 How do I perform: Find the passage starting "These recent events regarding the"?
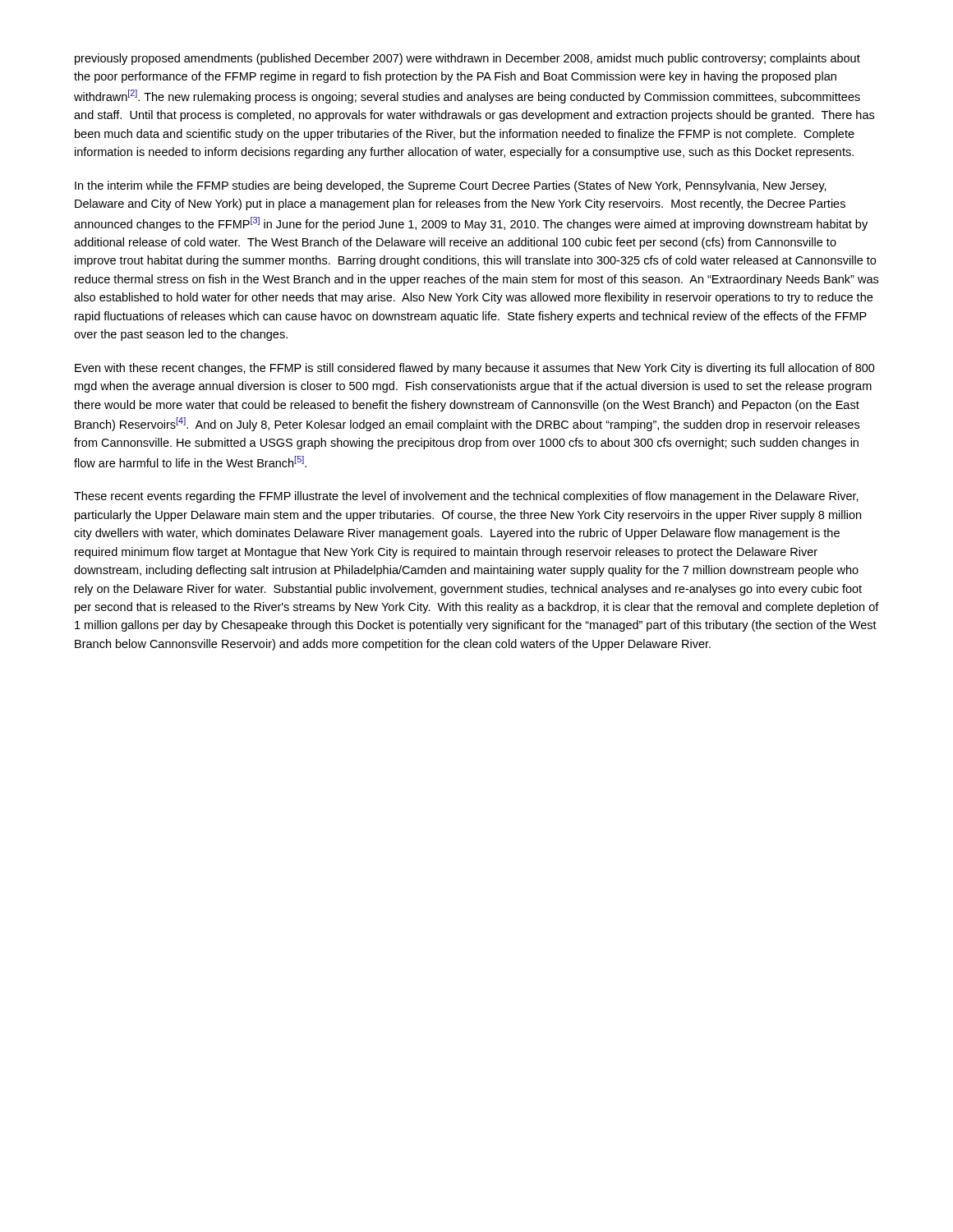pos(476,570)
